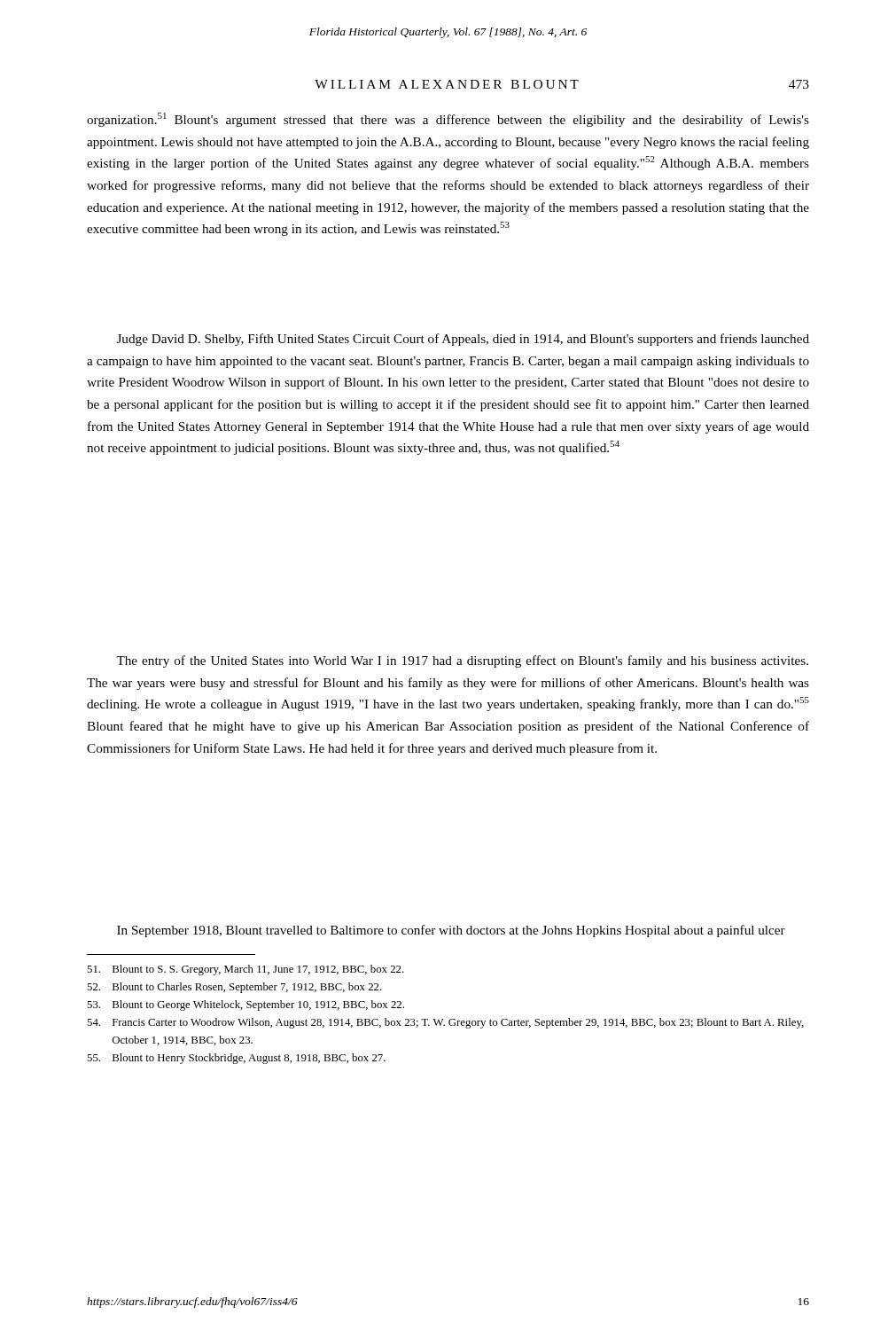Viewport: 896px width, 1330px height.
Task: Point to the block beginning "Blount to Henry"
Action: click(236, 1058)
